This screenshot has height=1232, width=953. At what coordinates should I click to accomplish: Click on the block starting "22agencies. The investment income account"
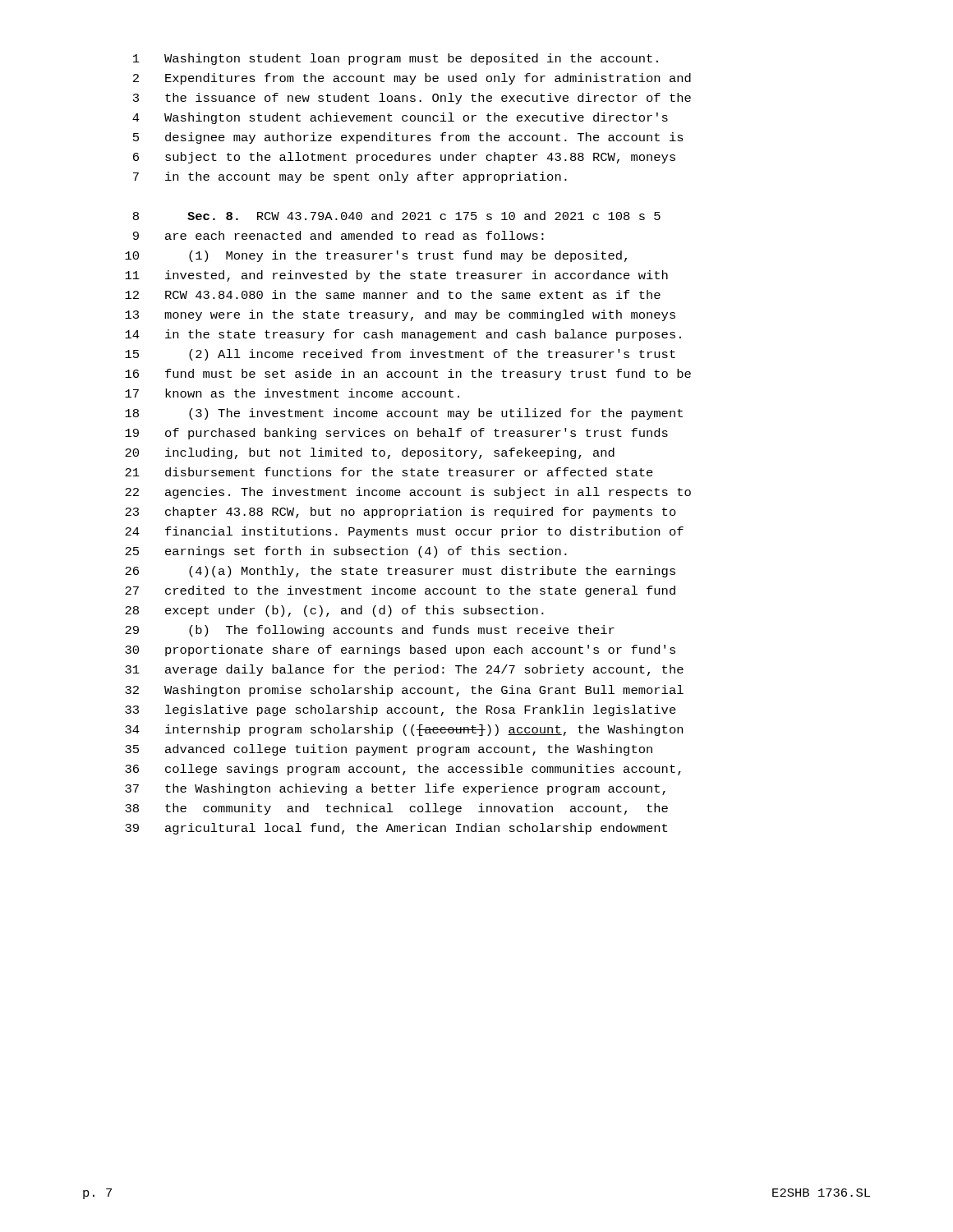489,493
